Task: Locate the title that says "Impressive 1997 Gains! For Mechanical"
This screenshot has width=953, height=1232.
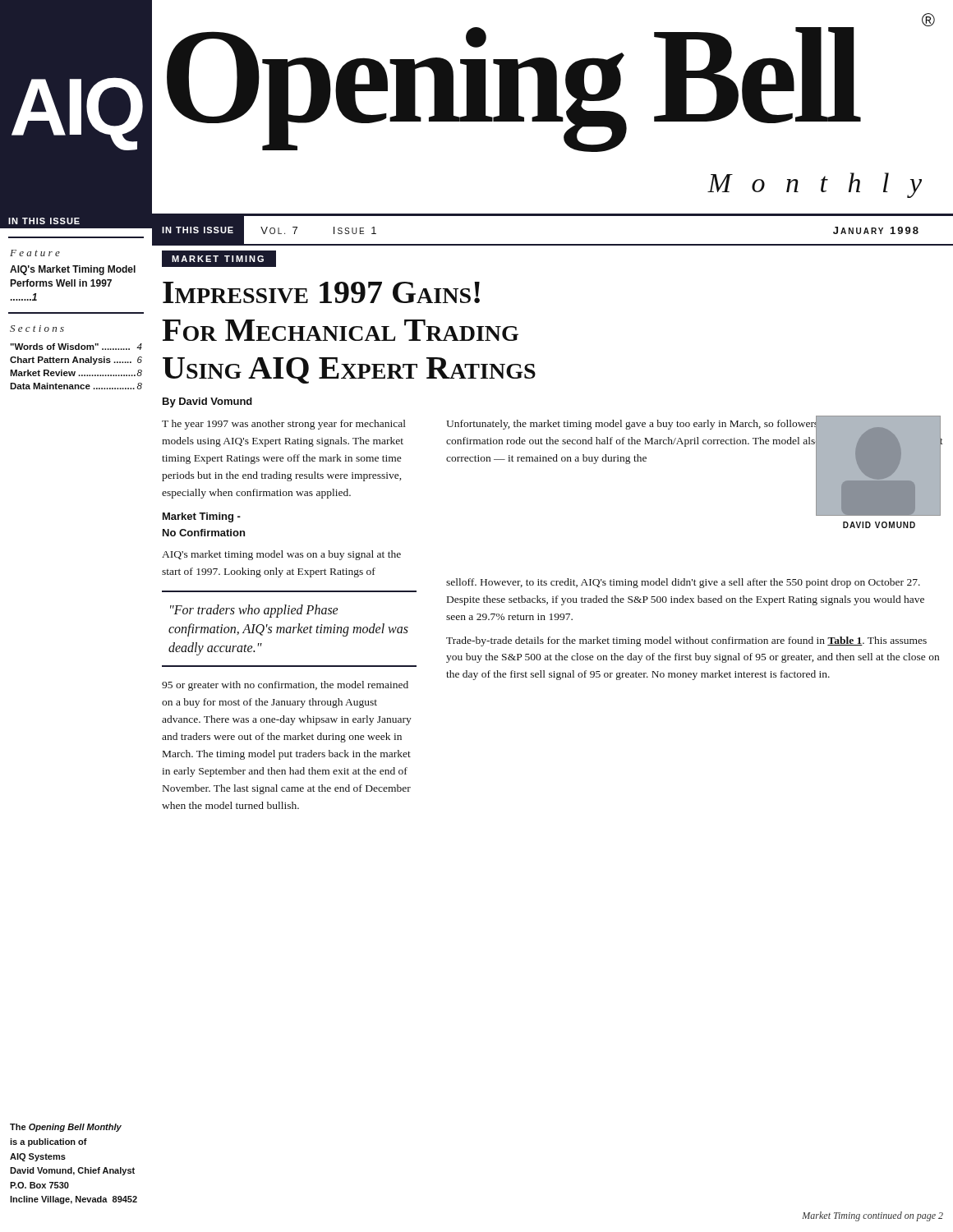Action: click(x=349, y=330)
